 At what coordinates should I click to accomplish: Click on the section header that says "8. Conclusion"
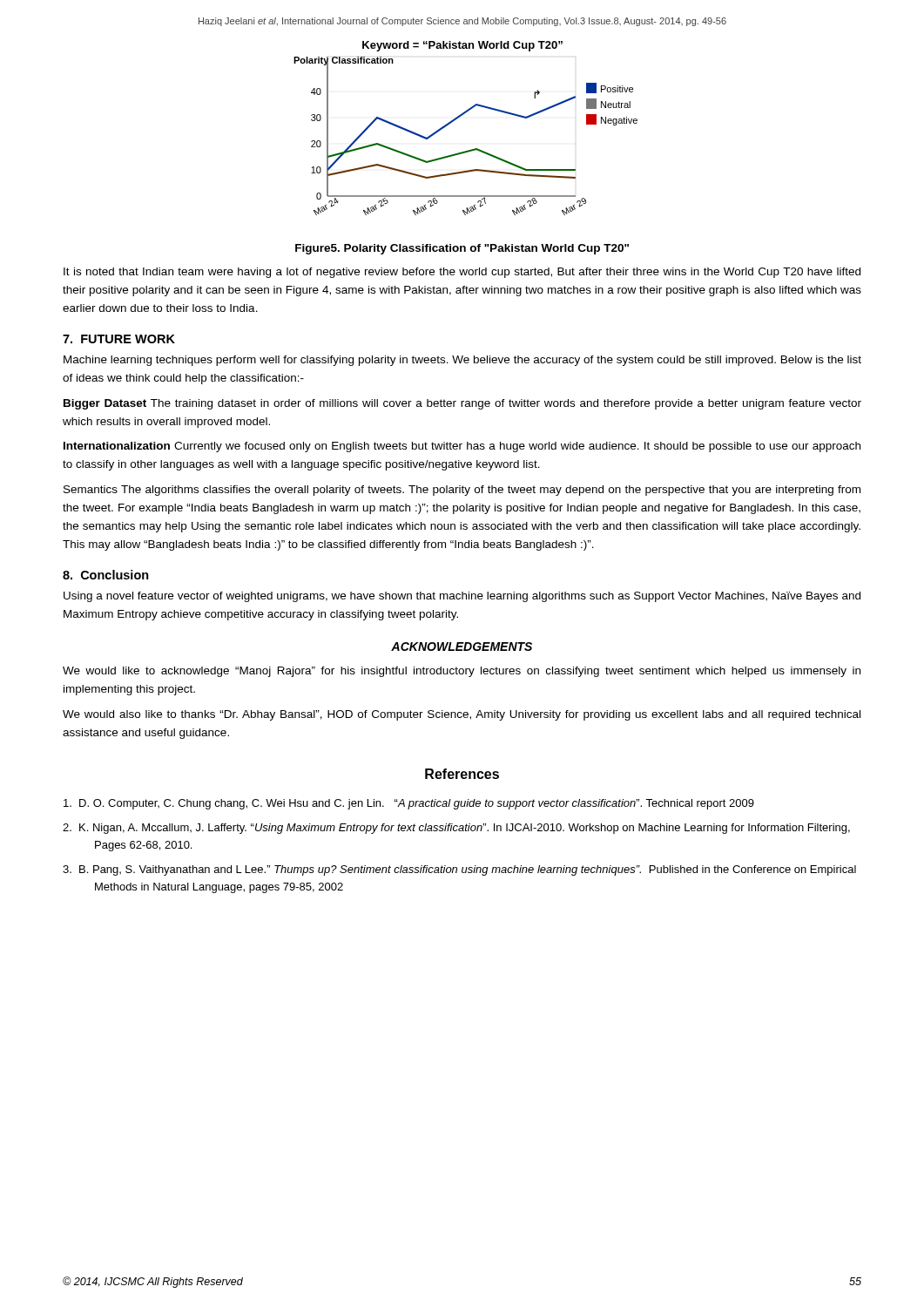(106, 575)
